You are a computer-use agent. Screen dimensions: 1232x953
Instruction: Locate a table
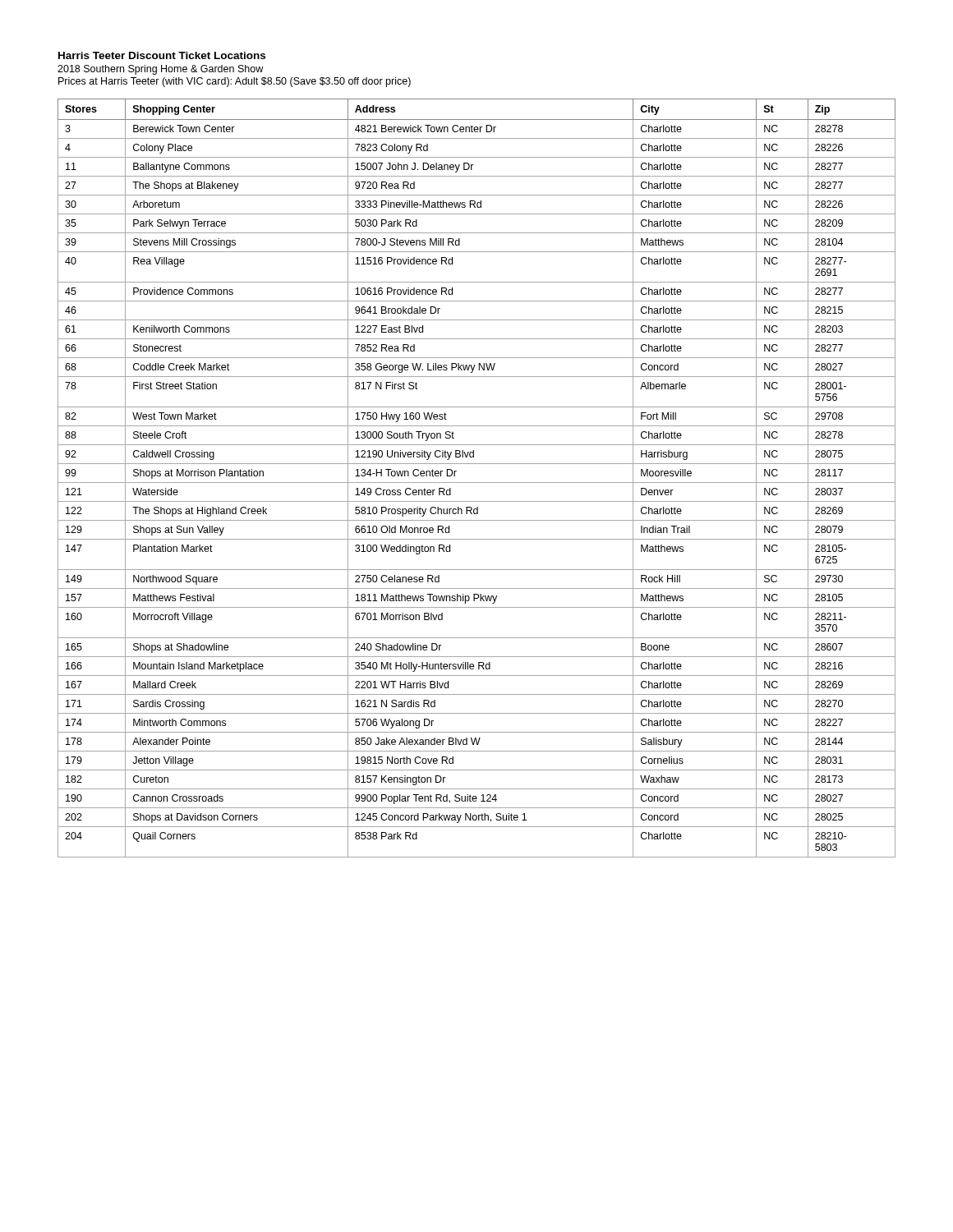[x=476, y=478]
